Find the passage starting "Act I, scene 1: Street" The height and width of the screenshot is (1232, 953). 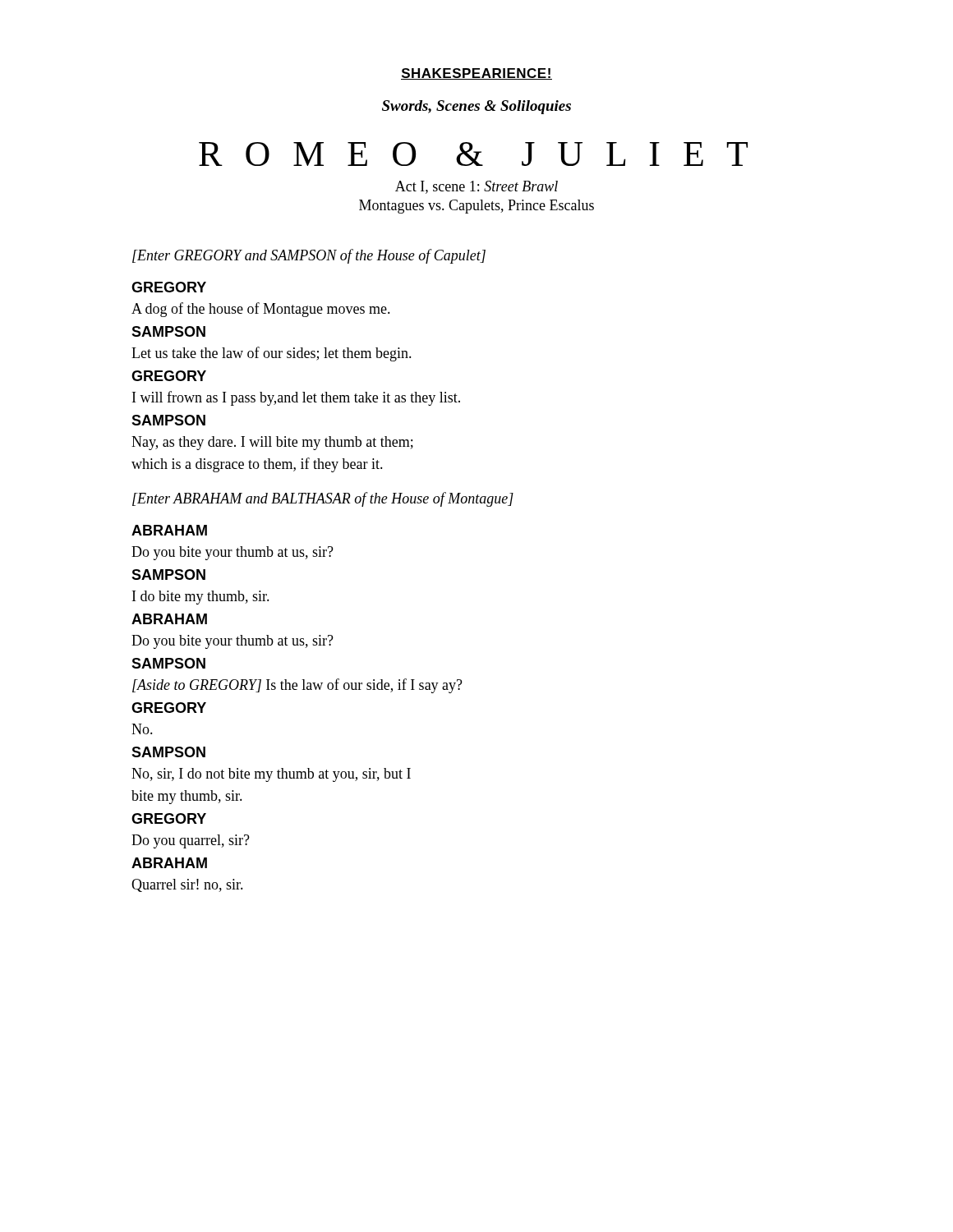click(476, 196)
